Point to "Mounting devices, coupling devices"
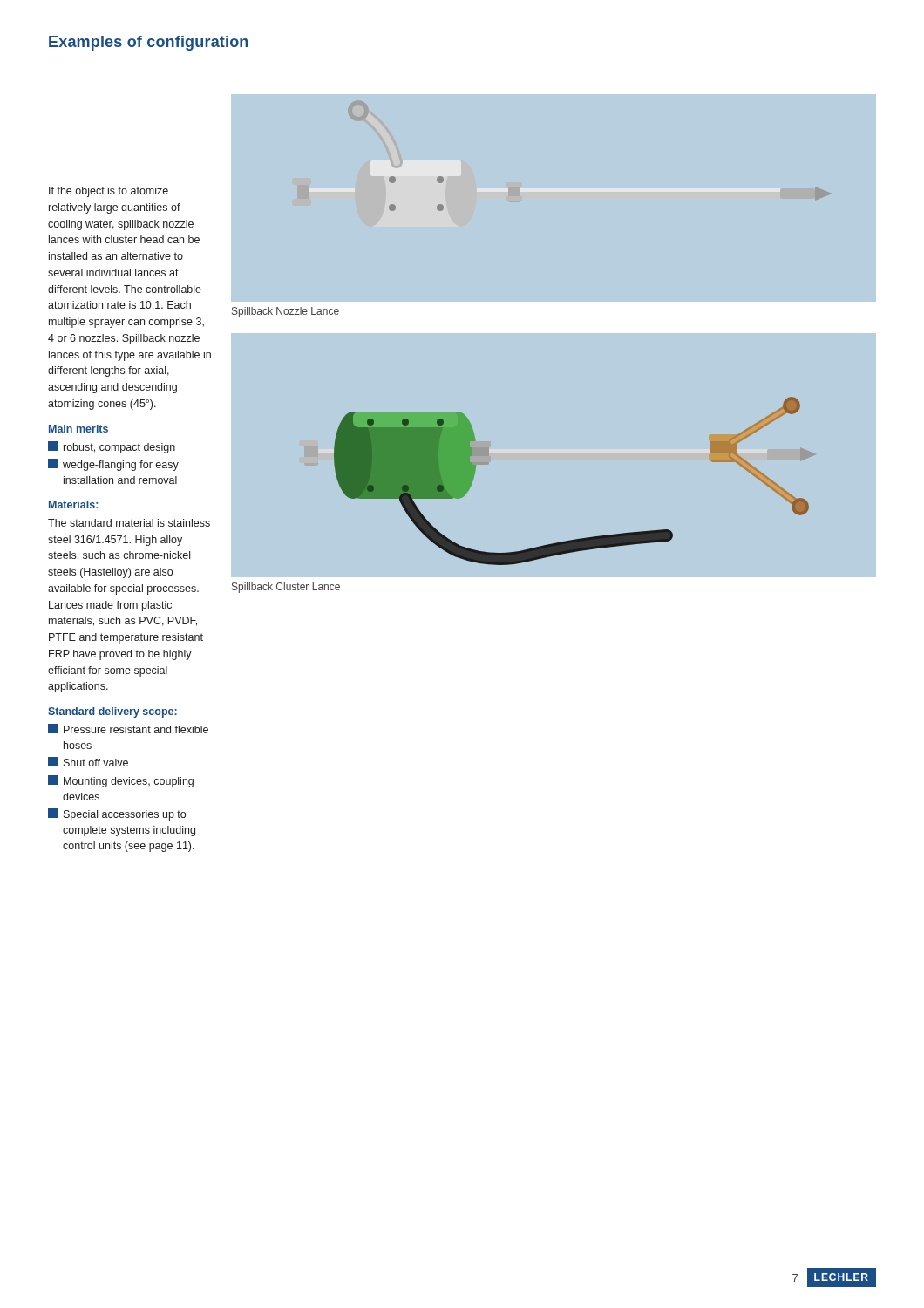924x1308 pixels. click(x=128, y=789)
